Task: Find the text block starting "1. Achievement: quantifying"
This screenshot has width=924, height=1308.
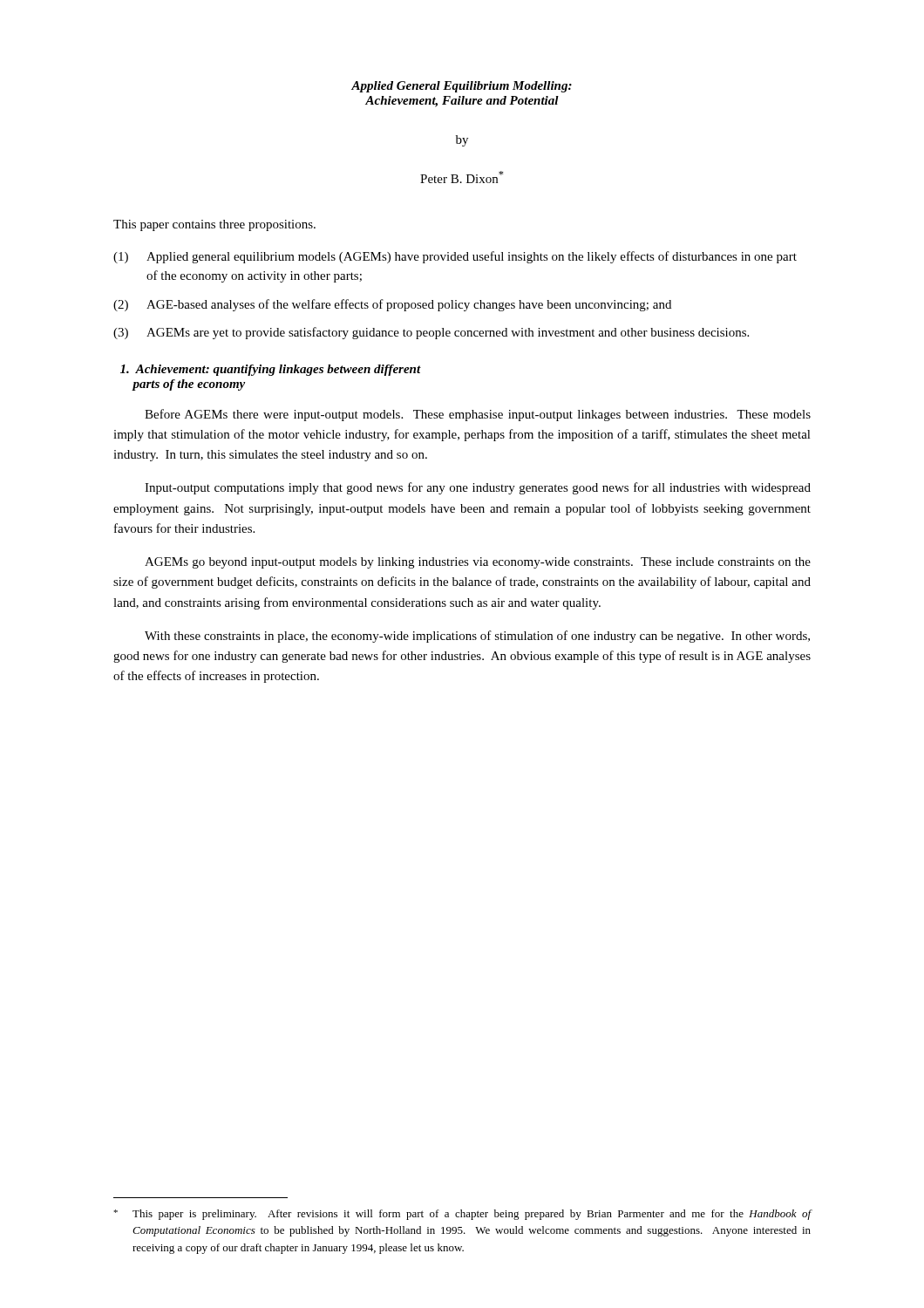Action: (x=267, y=376)
